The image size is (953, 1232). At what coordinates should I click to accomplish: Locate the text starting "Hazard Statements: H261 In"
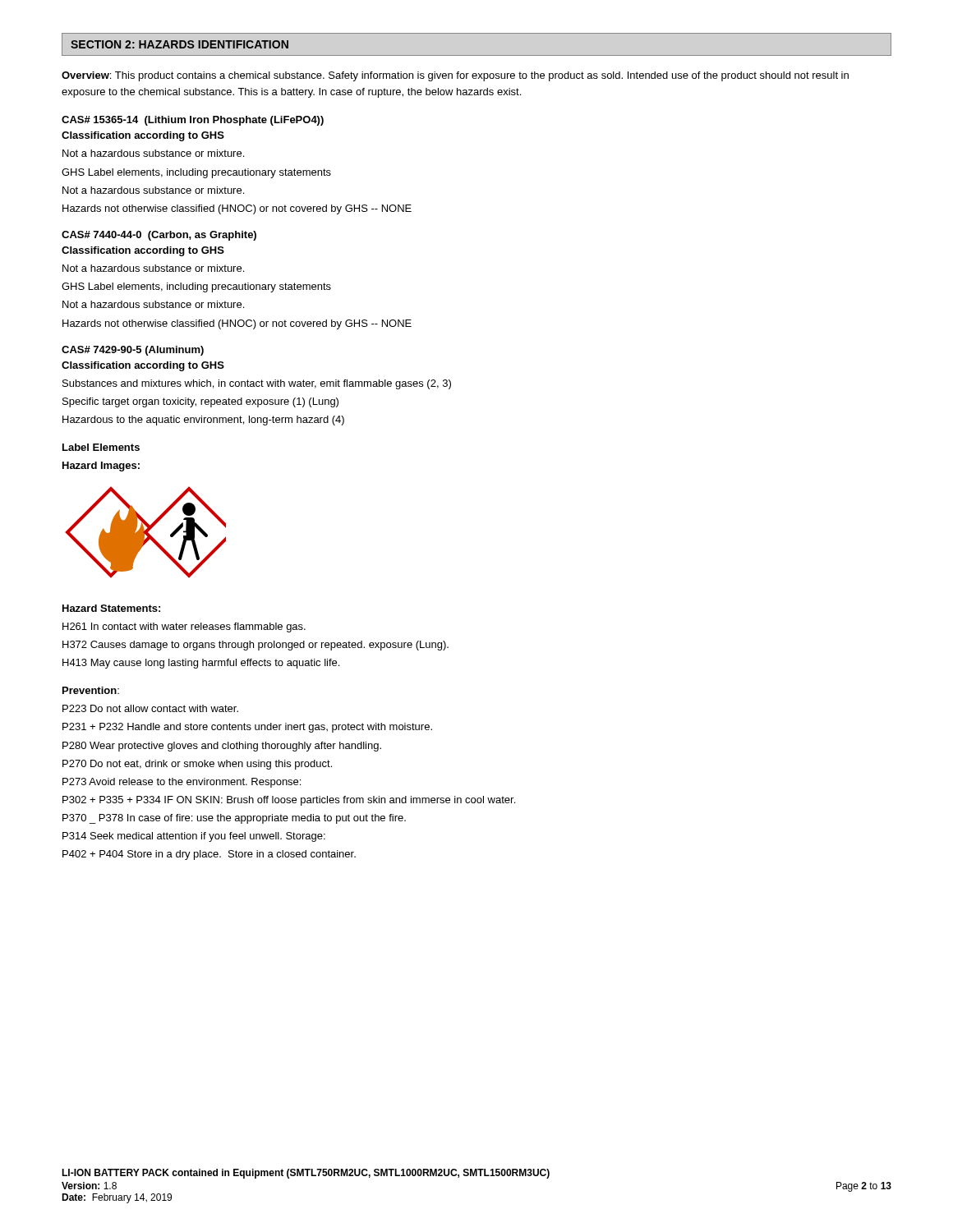(111, 608)
